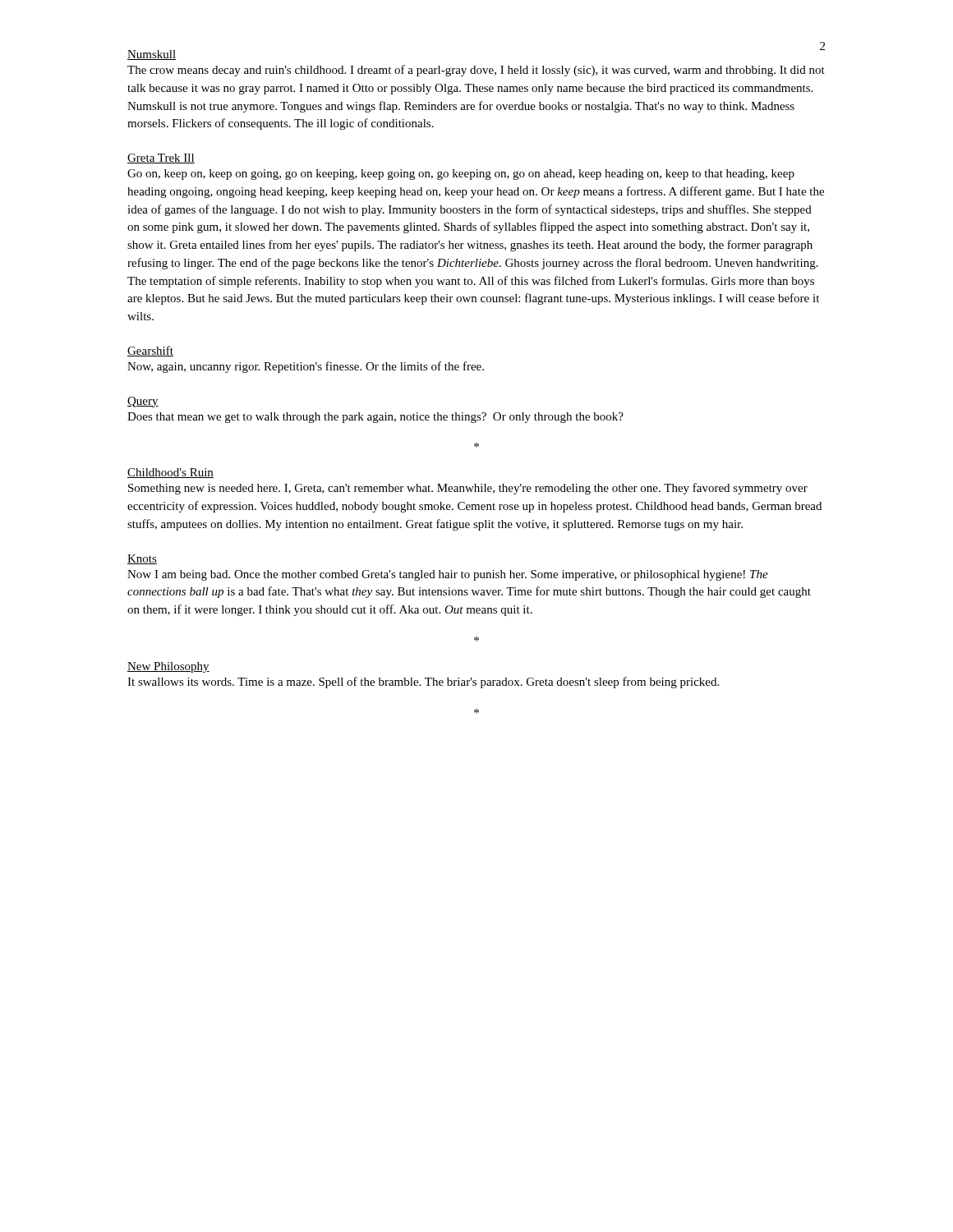The height and width of the screenshot is (1232, 953).
Task: Where is the passage that starts "Now I am"?
Action: (476, 592)
